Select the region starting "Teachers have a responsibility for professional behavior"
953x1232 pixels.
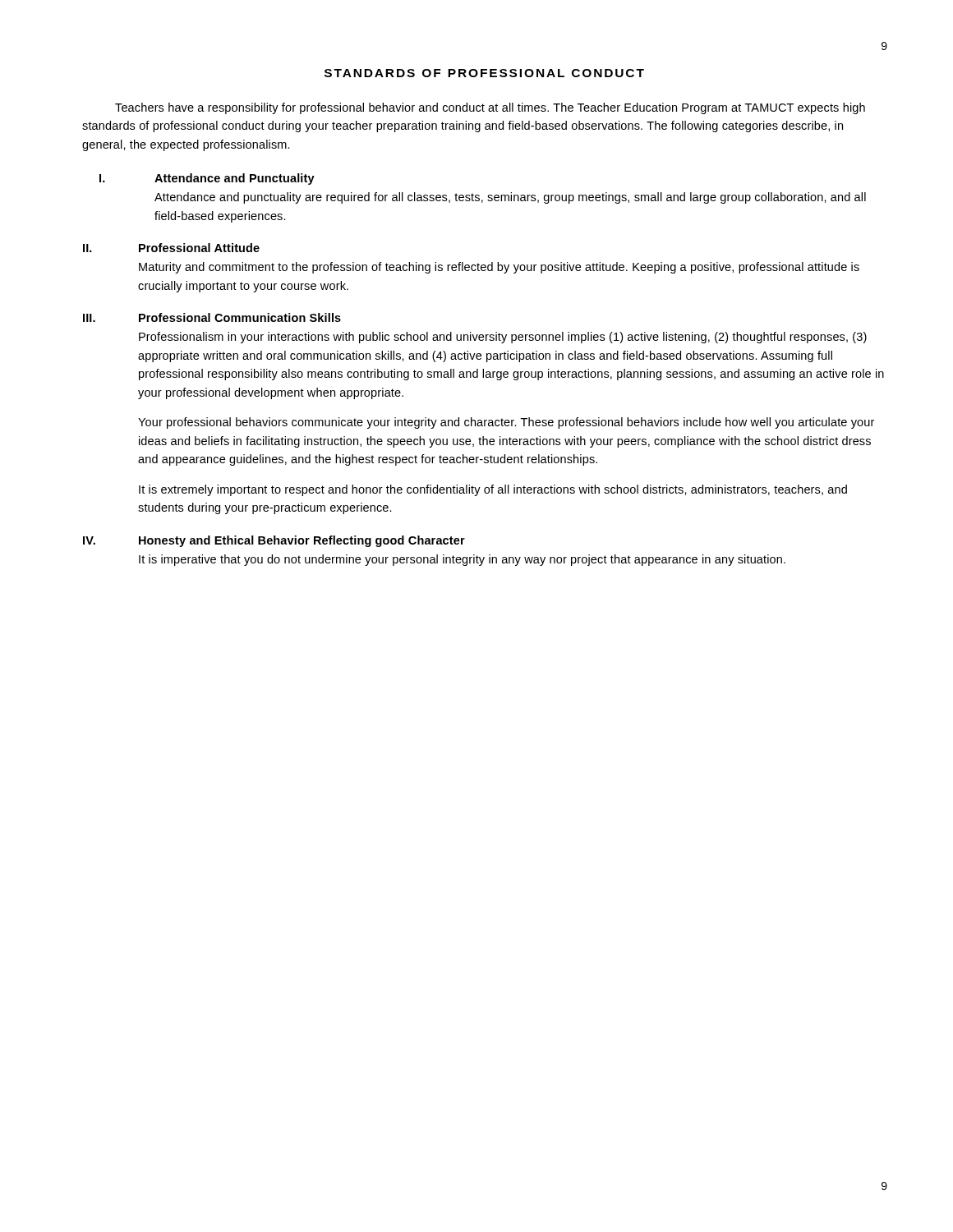[x=474, y=126]
